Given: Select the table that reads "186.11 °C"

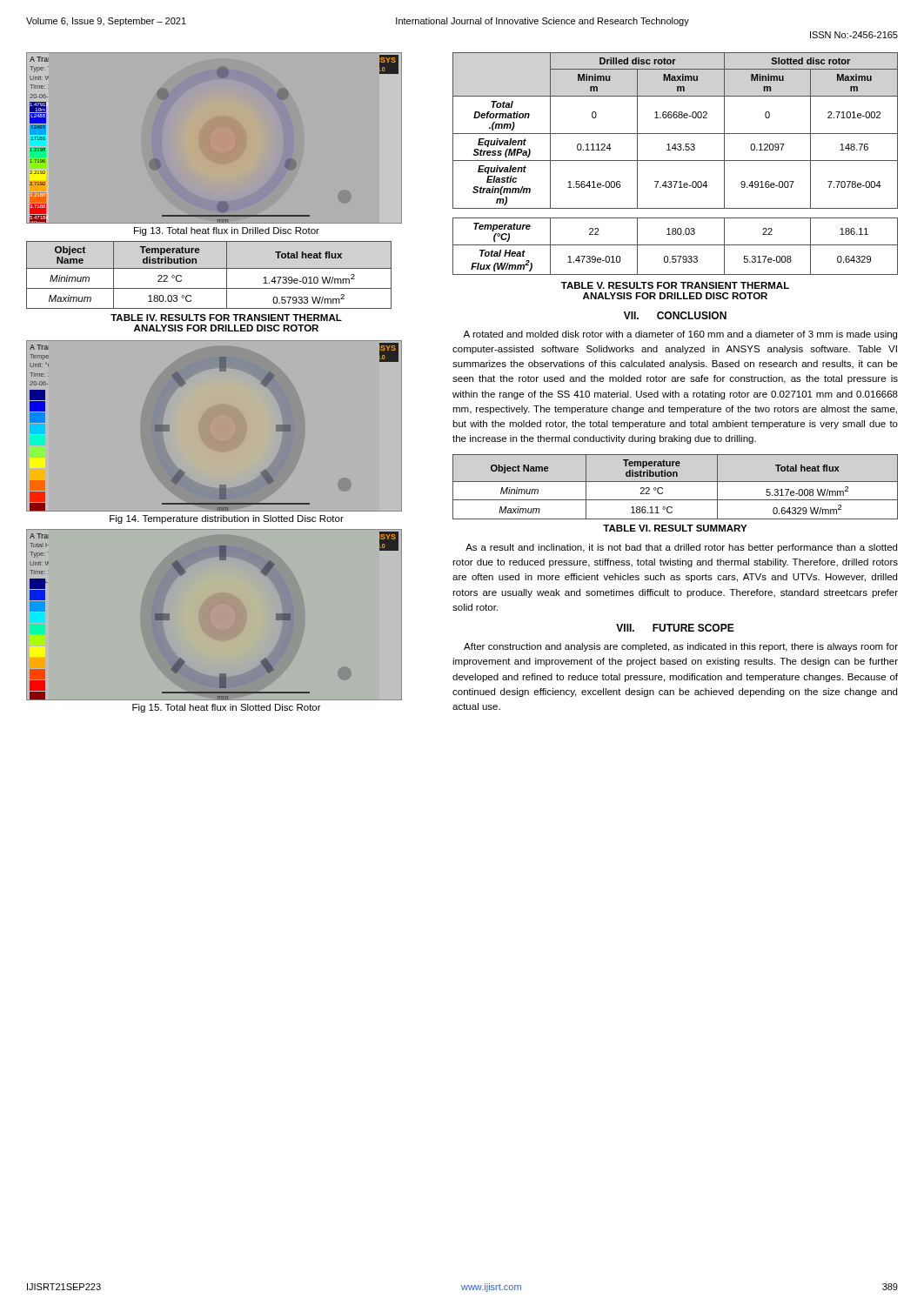Looking at the screenshot, I should tap(675, 487).
